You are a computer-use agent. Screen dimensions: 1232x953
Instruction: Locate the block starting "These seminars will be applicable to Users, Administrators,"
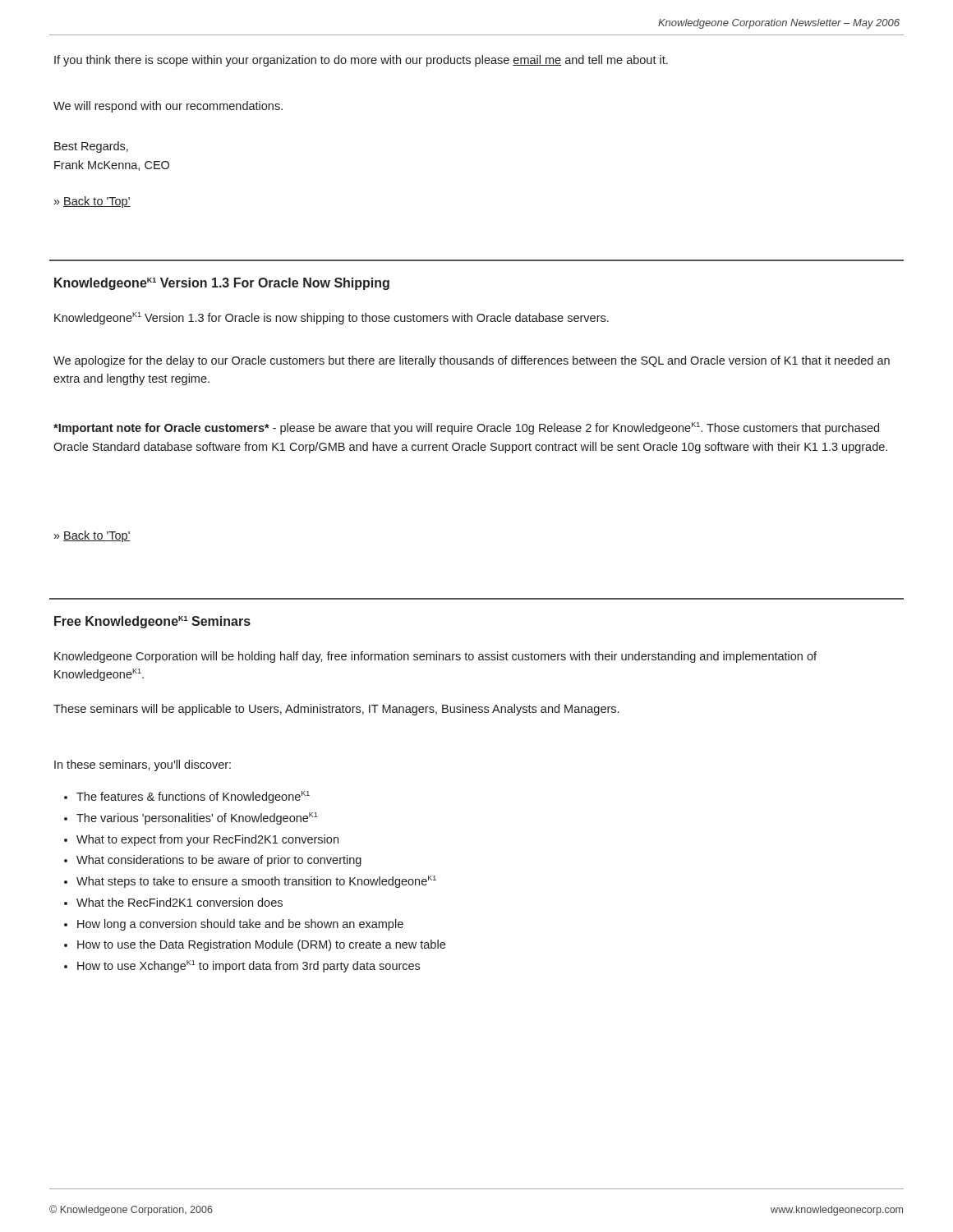[x=337, y=709]
